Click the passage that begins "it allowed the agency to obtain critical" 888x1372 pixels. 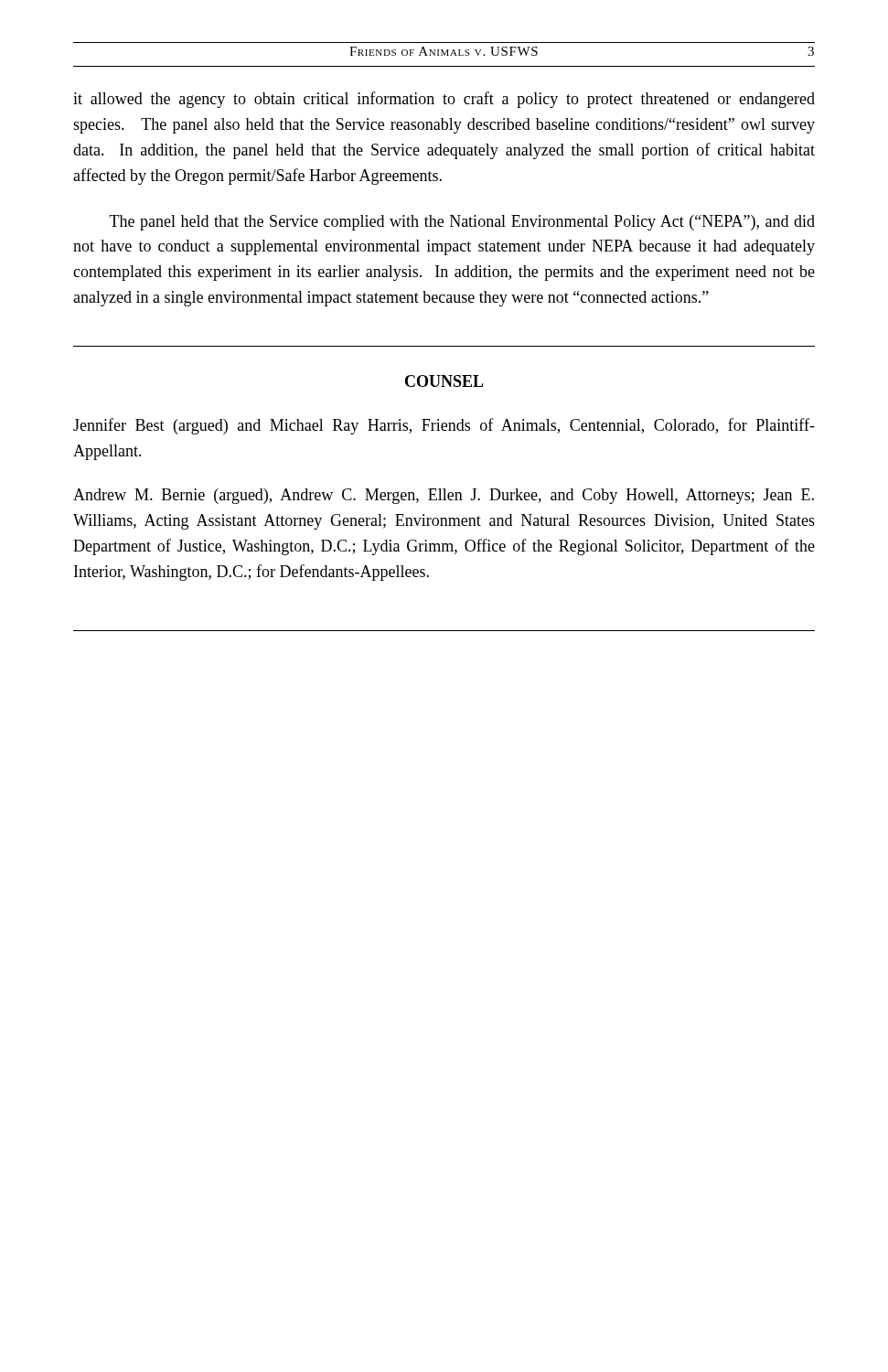444,137
